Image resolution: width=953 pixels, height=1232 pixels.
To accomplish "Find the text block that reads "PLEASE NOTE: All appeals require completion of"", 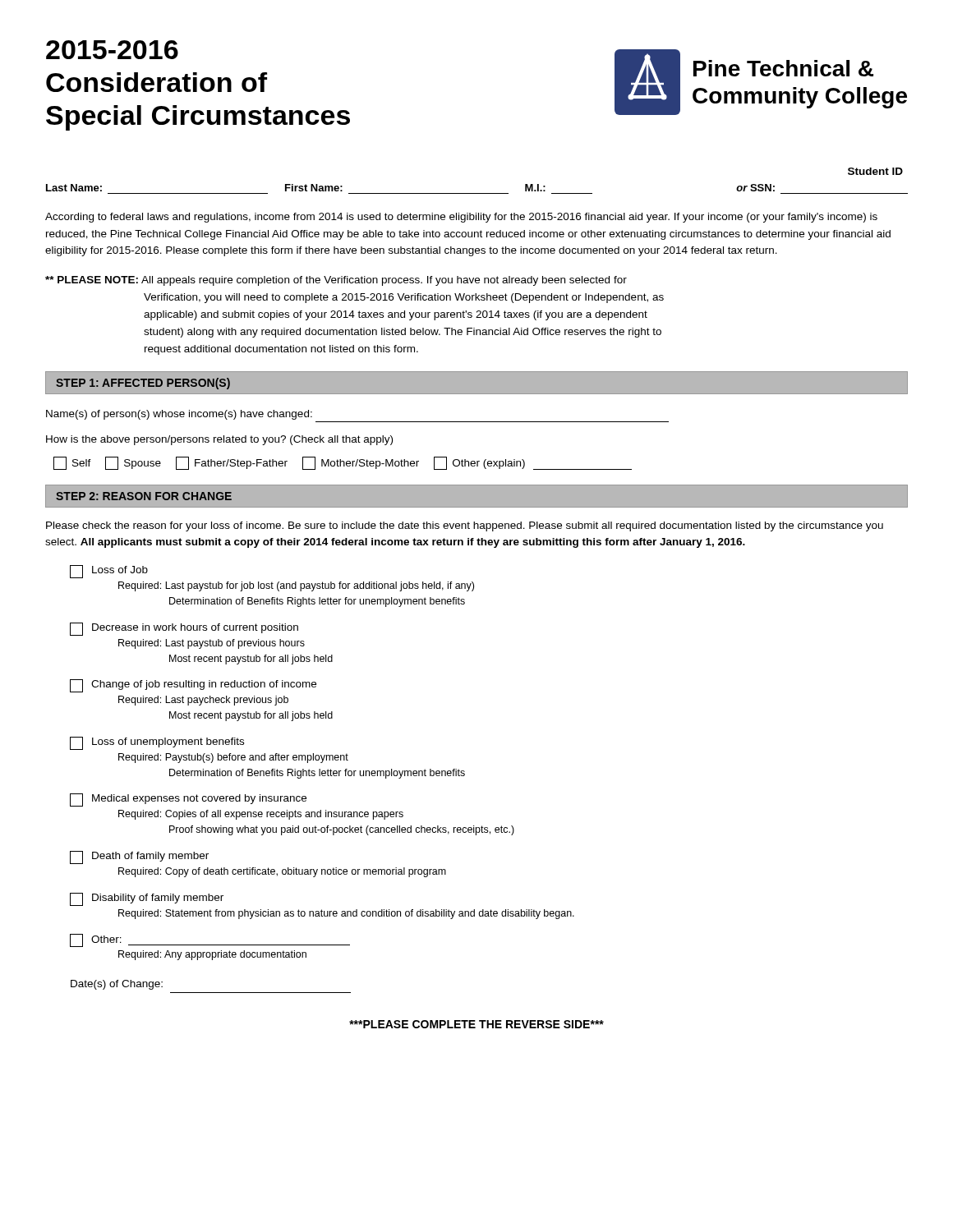I will pos(476,316).
